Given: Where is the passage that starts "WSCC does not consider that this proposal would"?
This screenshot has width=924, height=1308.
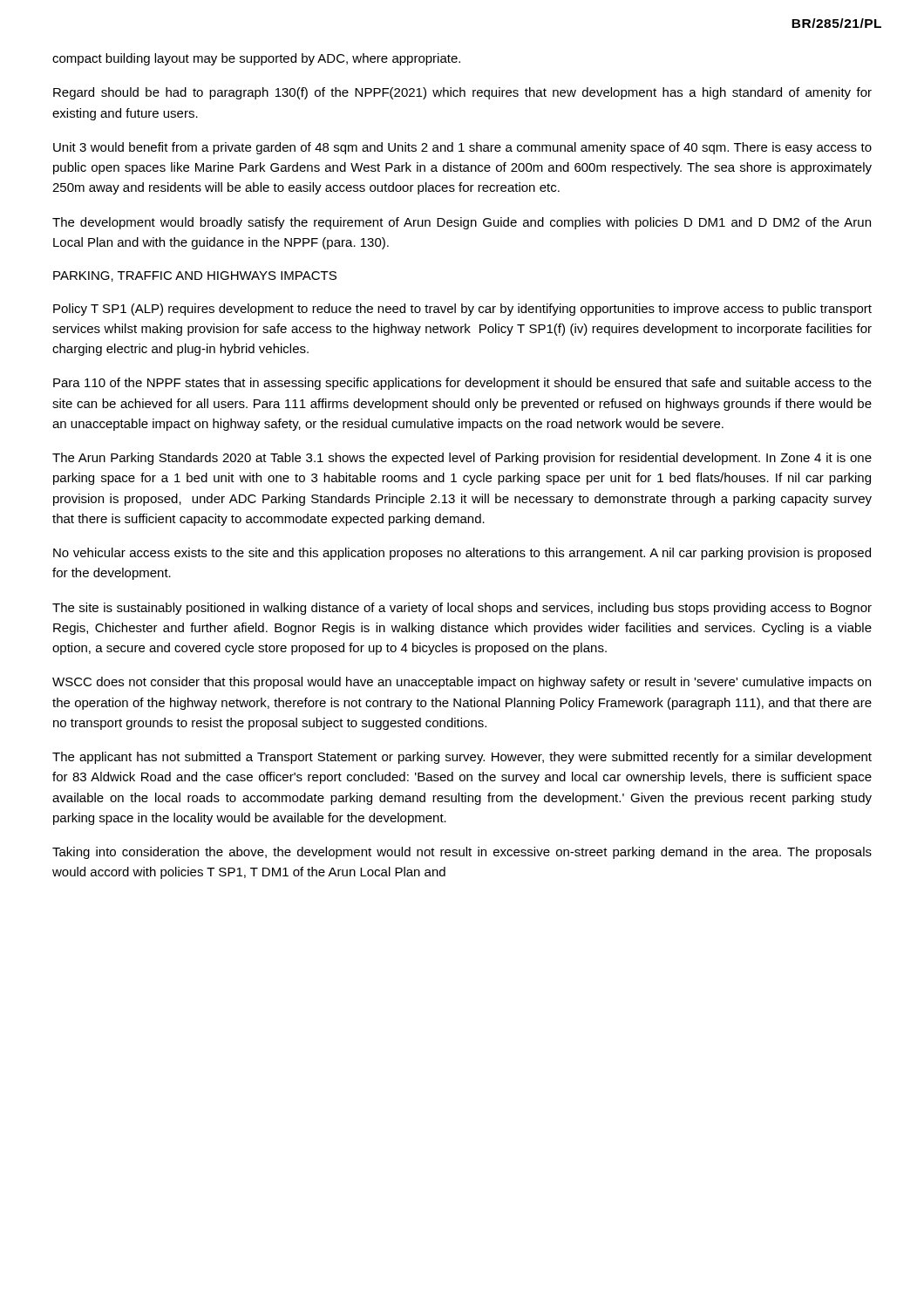Looking at the screenshot, I should [x=462, y=702].
